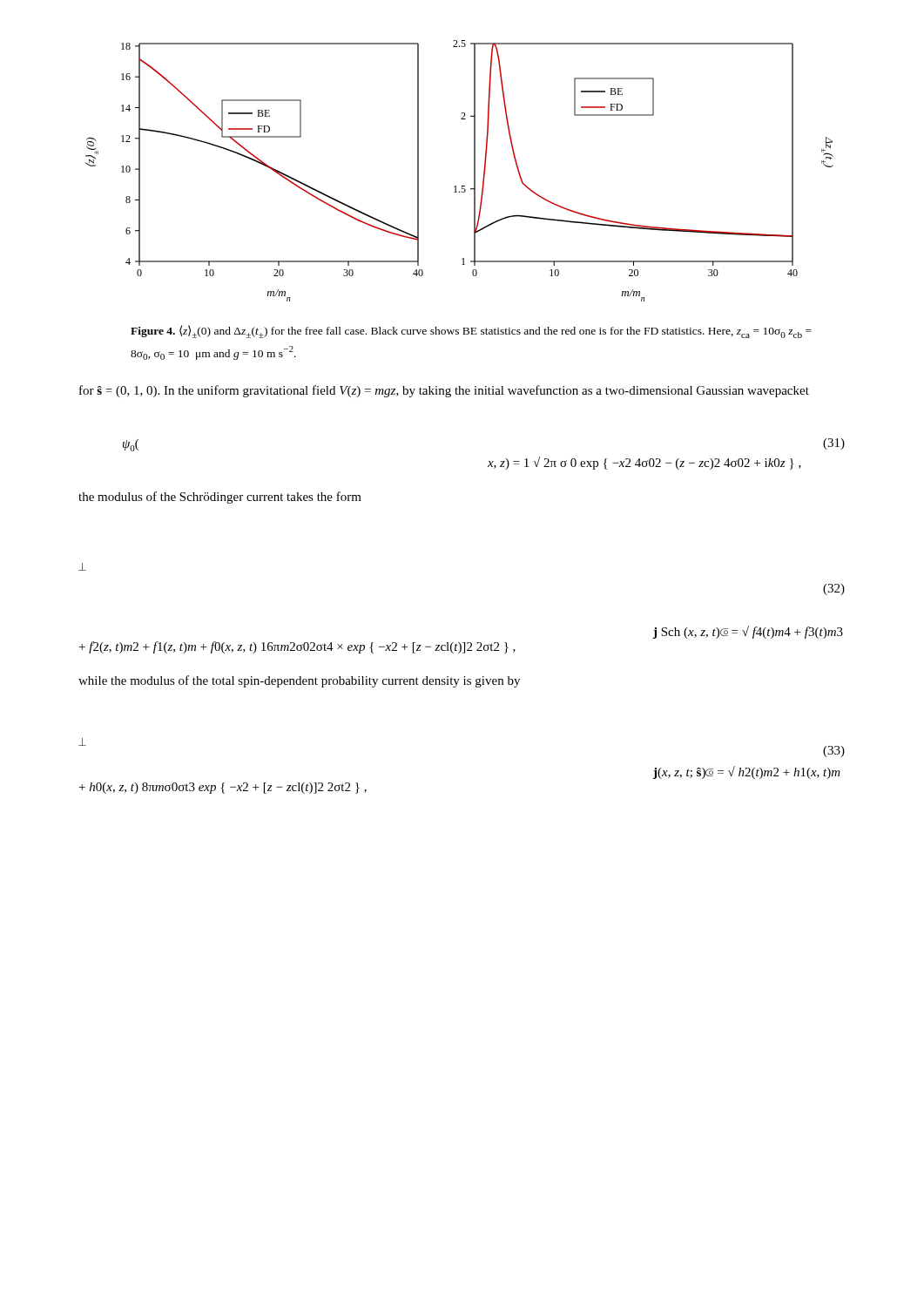The height and width of the screenshot is (1307, 924).
Task: Select the formula that says "⟂j Sch (x, z, t)⟃ ="
Action: 82,567
